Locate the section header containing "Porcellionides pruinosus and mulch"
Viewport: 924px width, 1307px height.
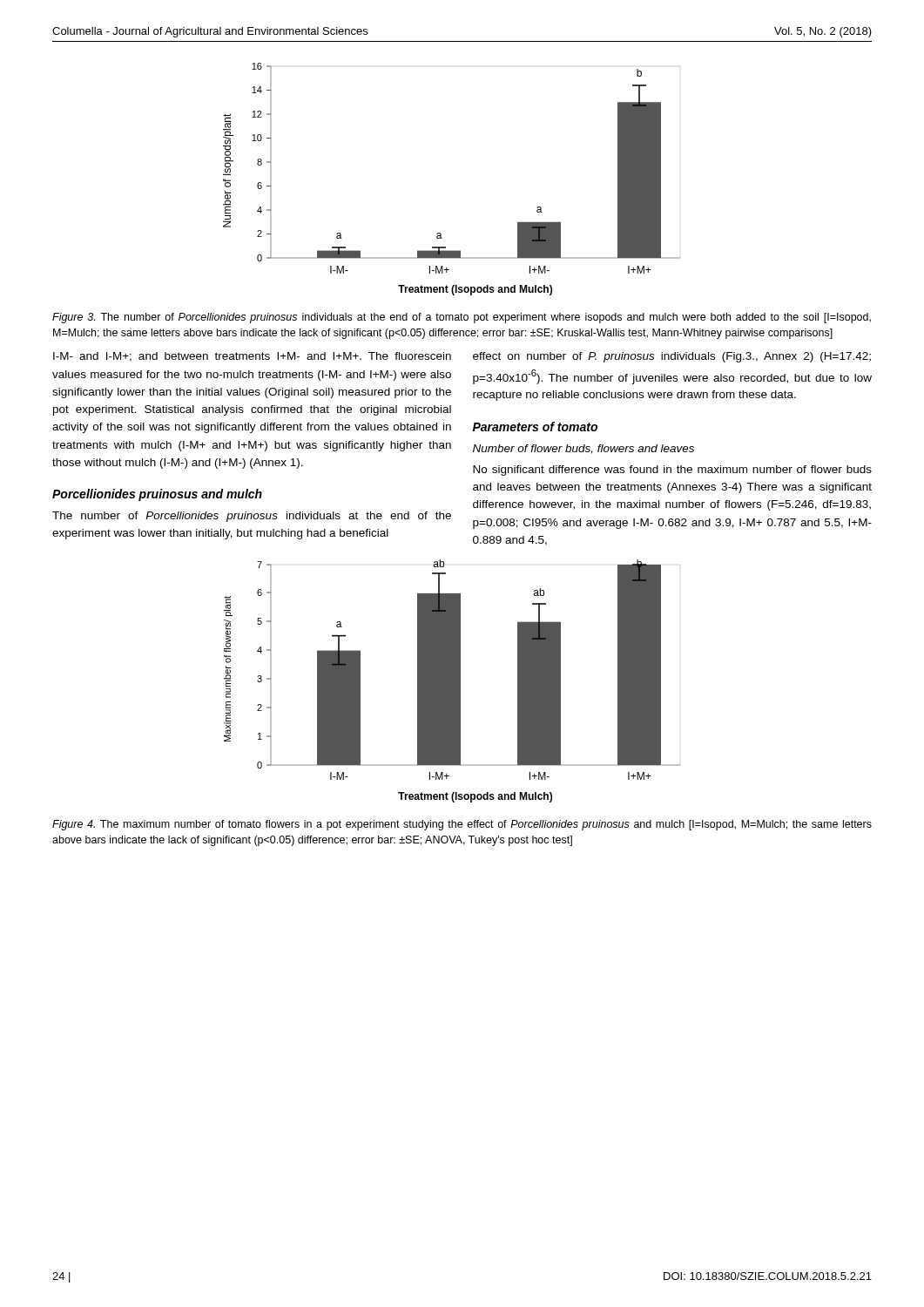157,494
